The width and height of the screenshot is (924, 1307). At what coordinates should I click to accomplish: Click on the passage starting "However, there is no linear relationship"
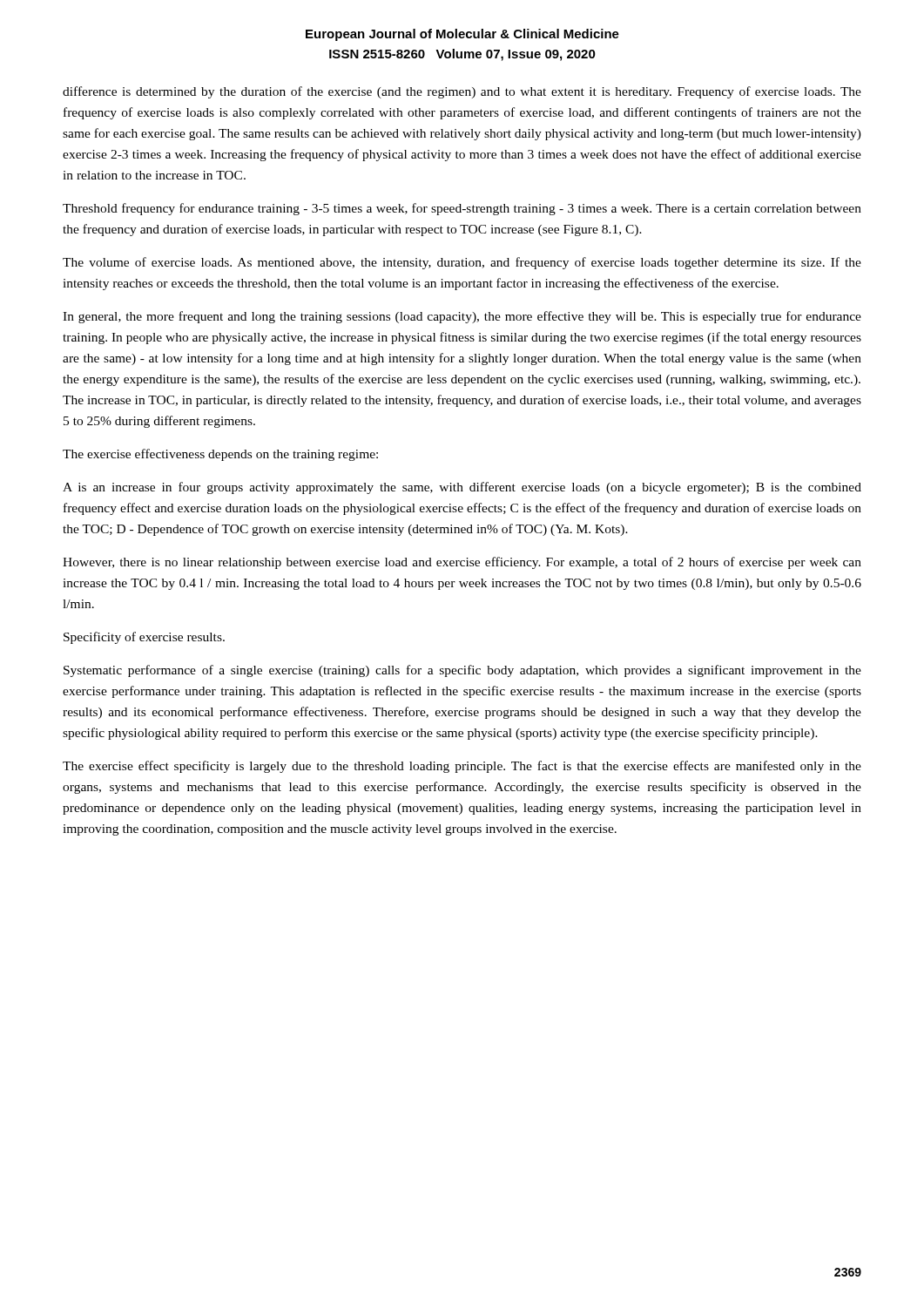tap(462, 583)
